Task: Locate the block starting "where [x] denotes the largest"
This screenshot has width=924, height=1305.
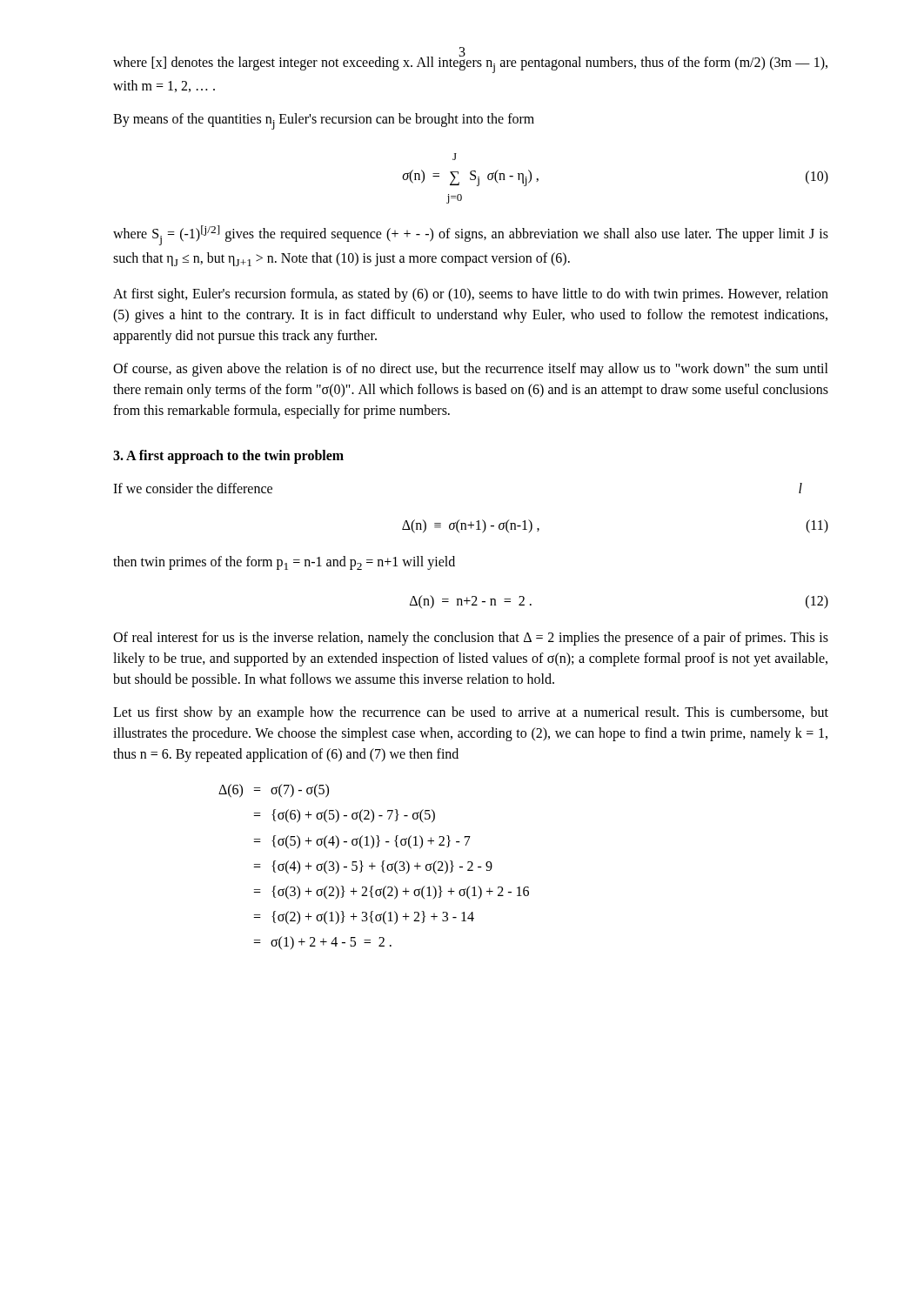Action: [471, 74]
